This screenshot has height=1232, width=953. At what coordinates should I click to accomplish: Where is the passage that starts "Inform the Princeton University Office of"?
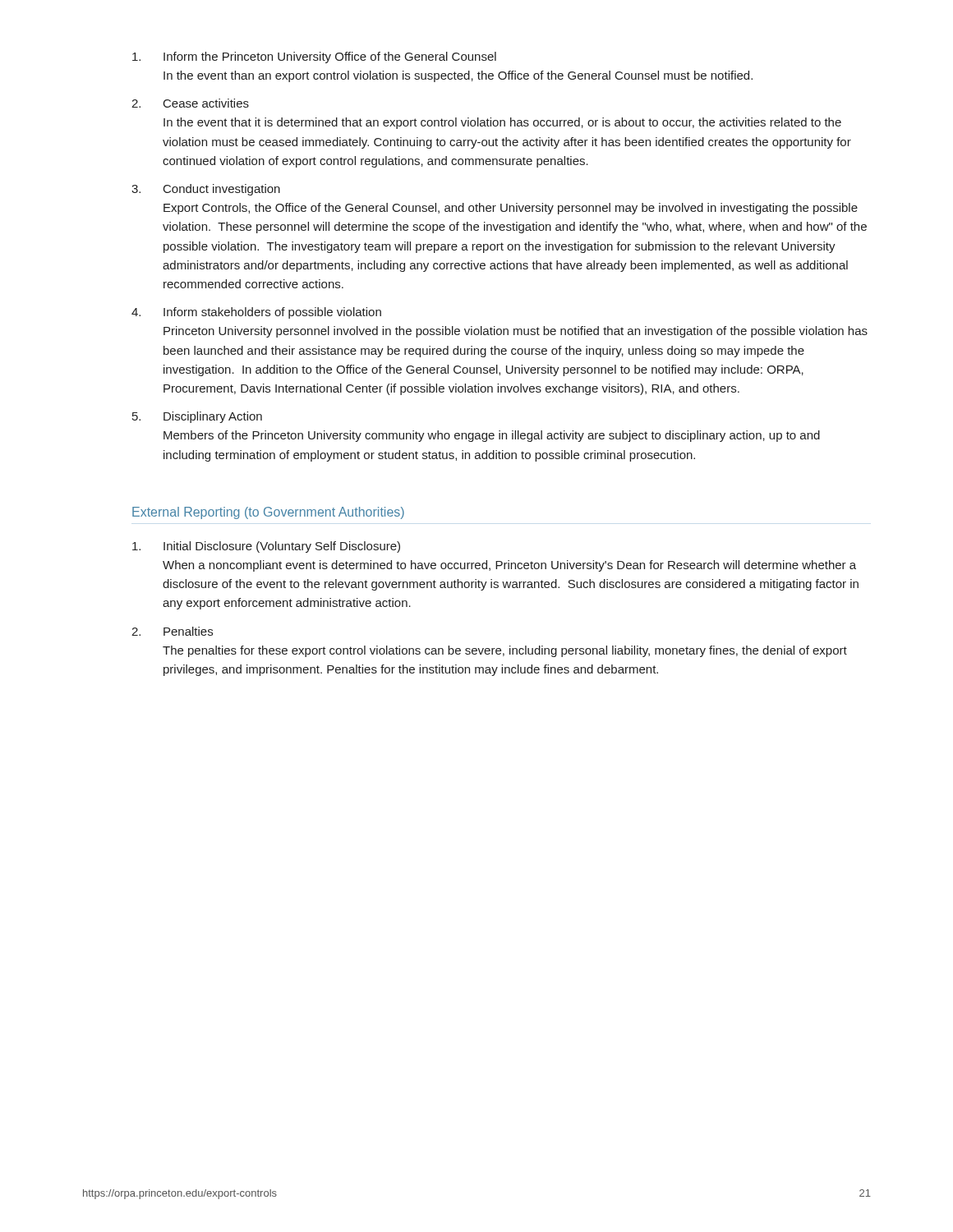click(501, 67)
